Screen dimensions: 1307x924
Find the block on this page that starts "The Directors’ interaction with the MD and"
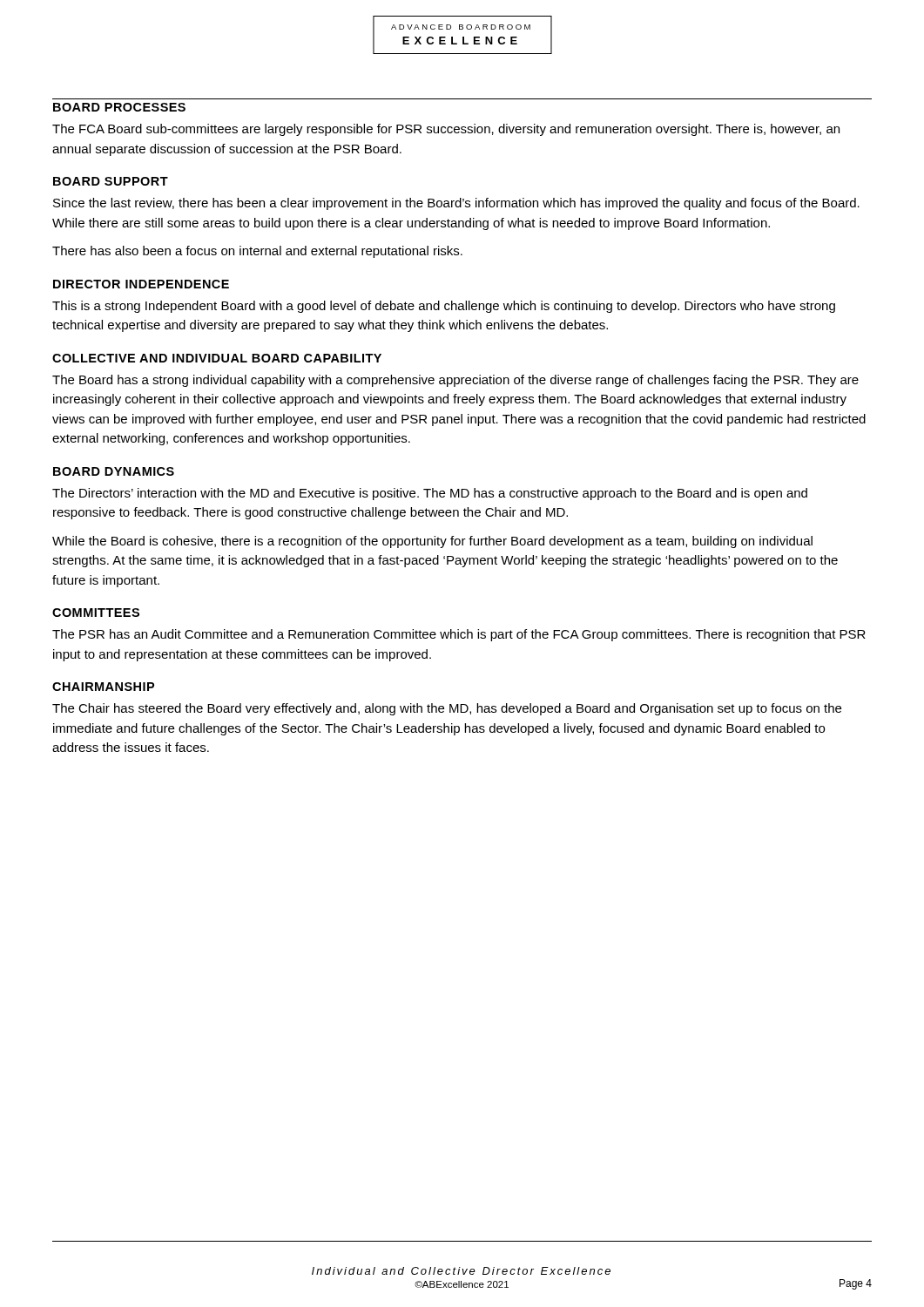click(x=430, y=502)
